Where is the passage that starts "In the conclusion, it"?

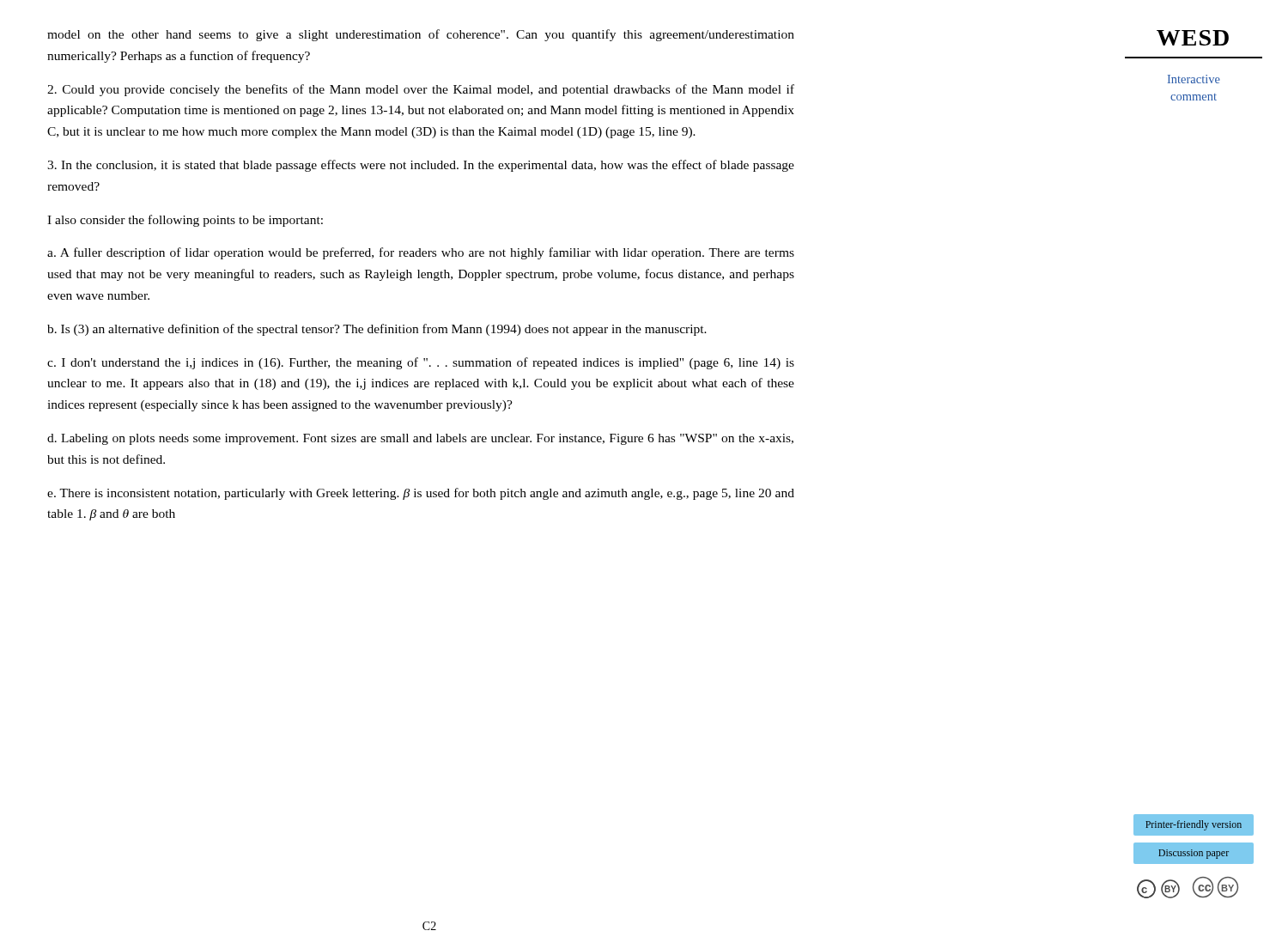(x=421, y=175)
